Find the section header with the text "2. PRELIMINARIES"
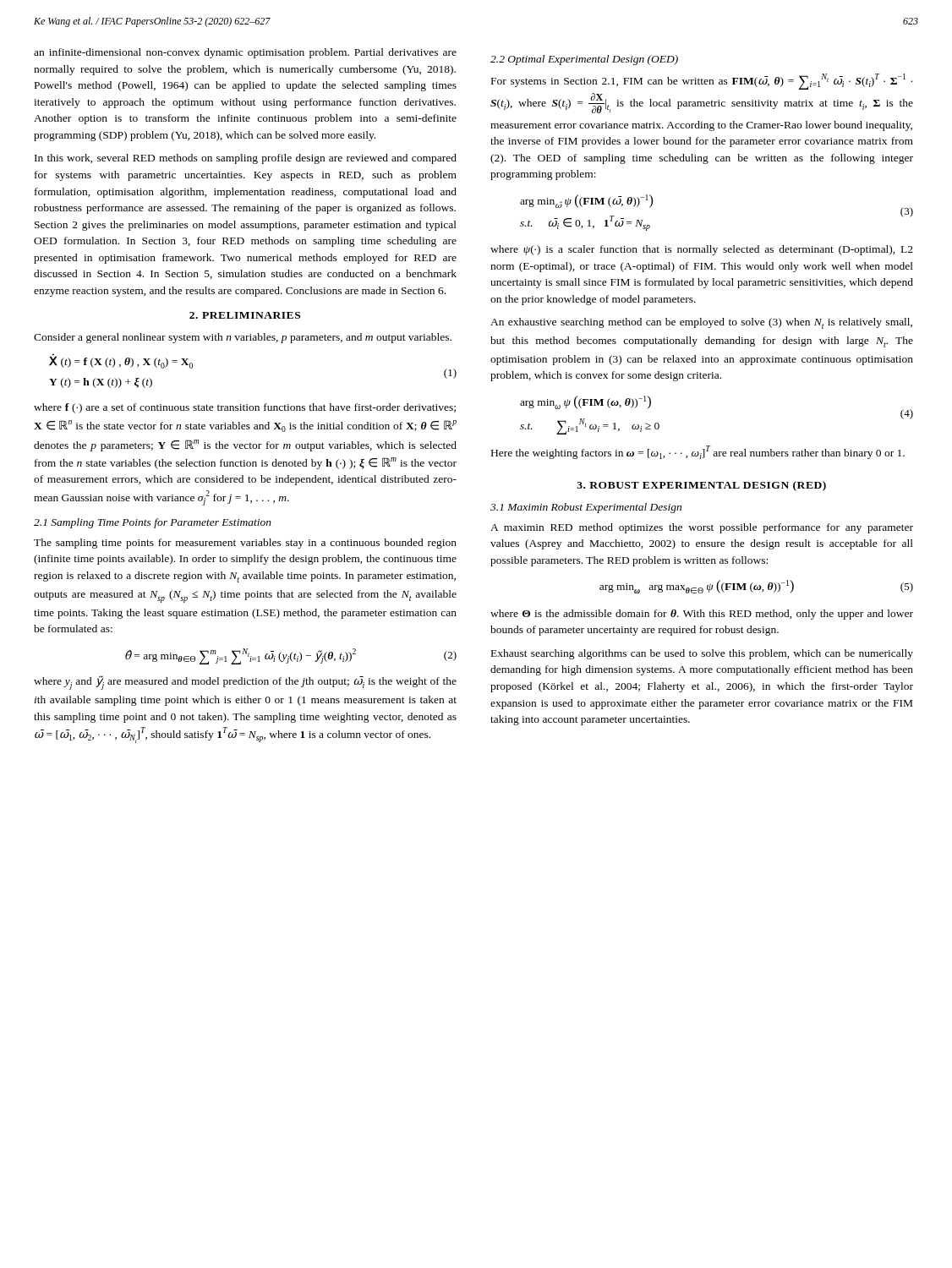The height and width of the screenshot is (1268, 952). (x=245, y=315)
